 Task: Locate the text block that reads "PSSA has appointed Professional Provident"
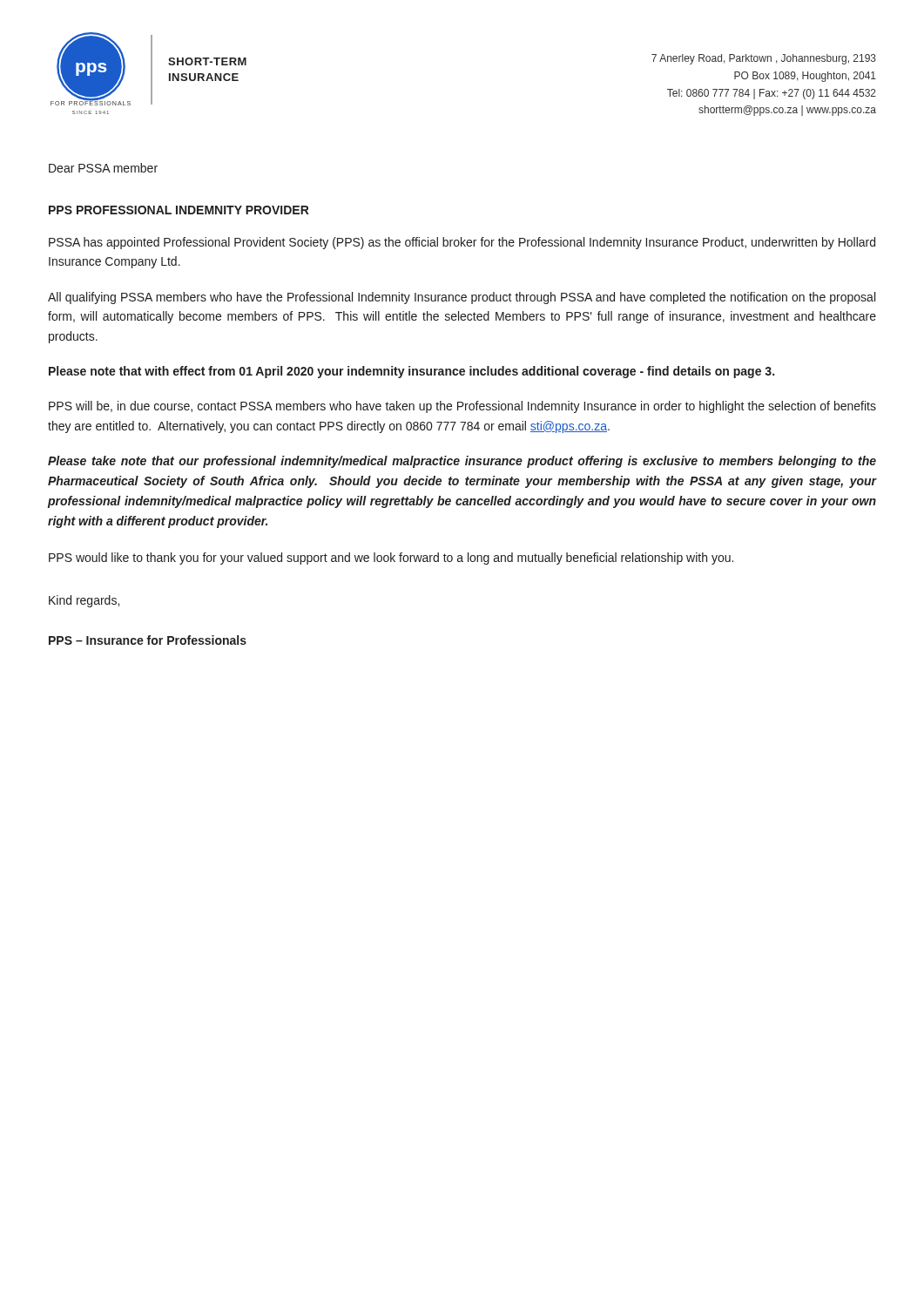[x=462, y=252]
